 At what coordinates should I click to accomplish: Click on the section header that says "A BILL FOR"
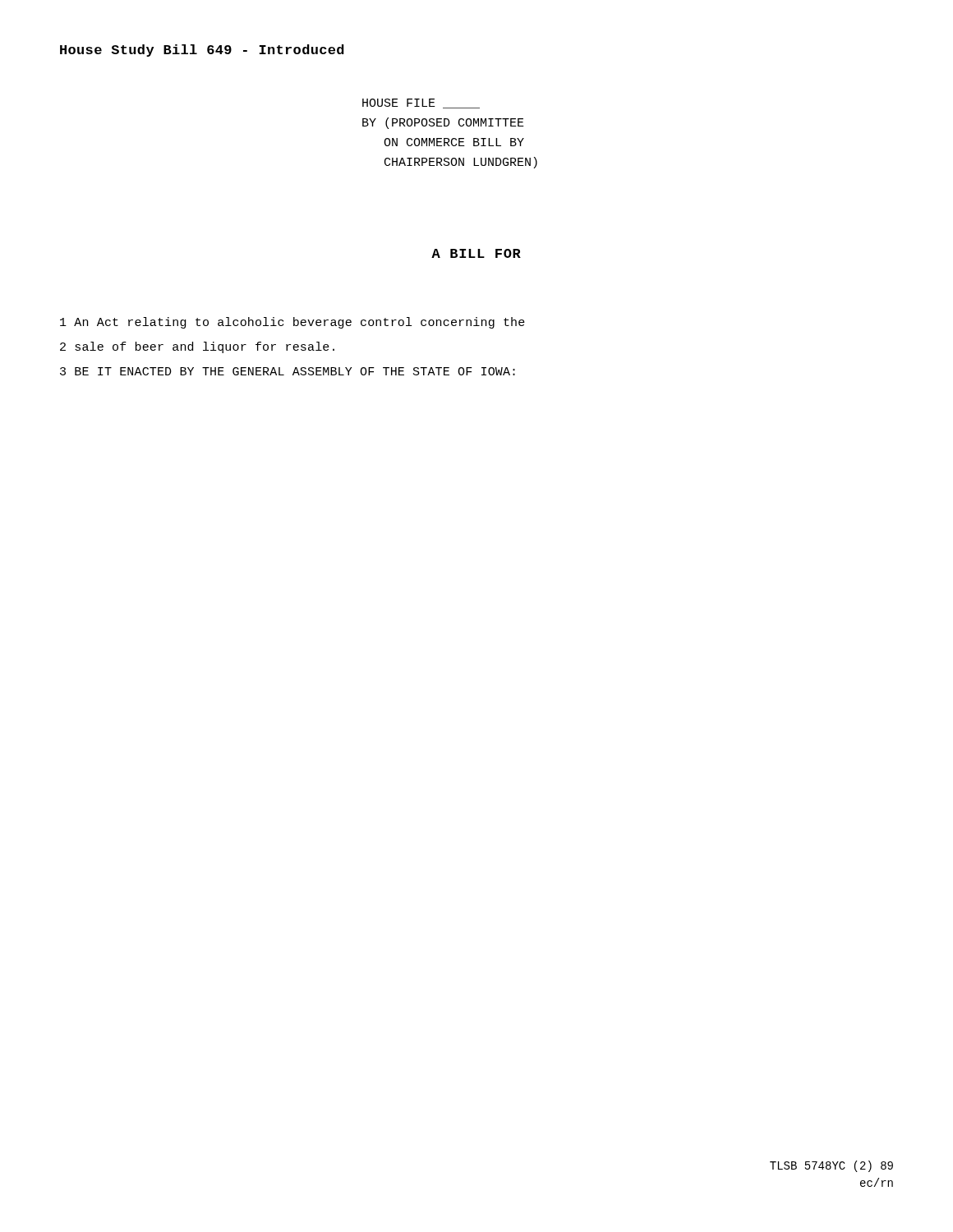(476, 254)
